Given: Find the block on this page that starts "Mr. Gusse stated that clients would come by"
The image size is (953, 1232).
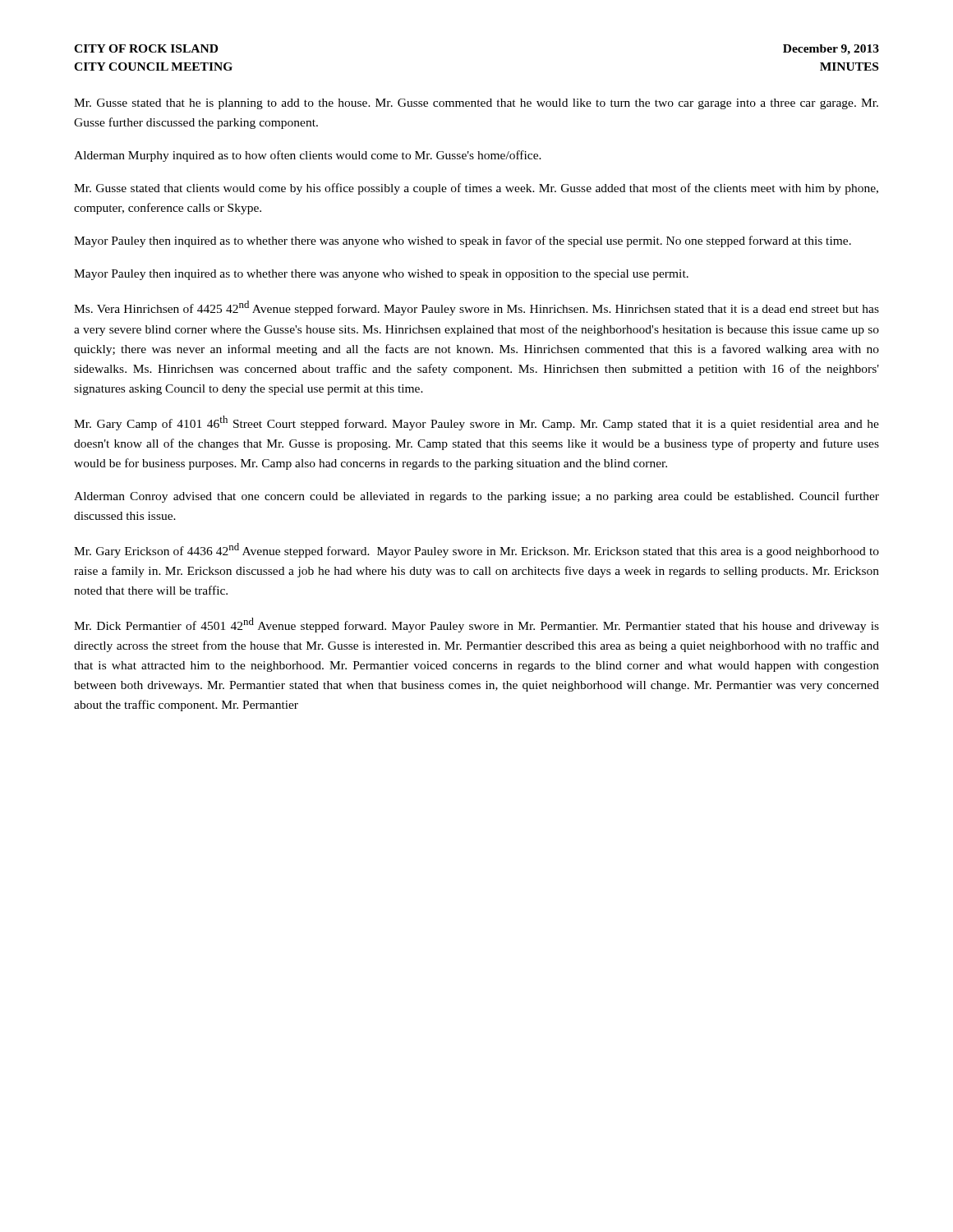Looking at the screenshot, I should [x=476, y=198].
